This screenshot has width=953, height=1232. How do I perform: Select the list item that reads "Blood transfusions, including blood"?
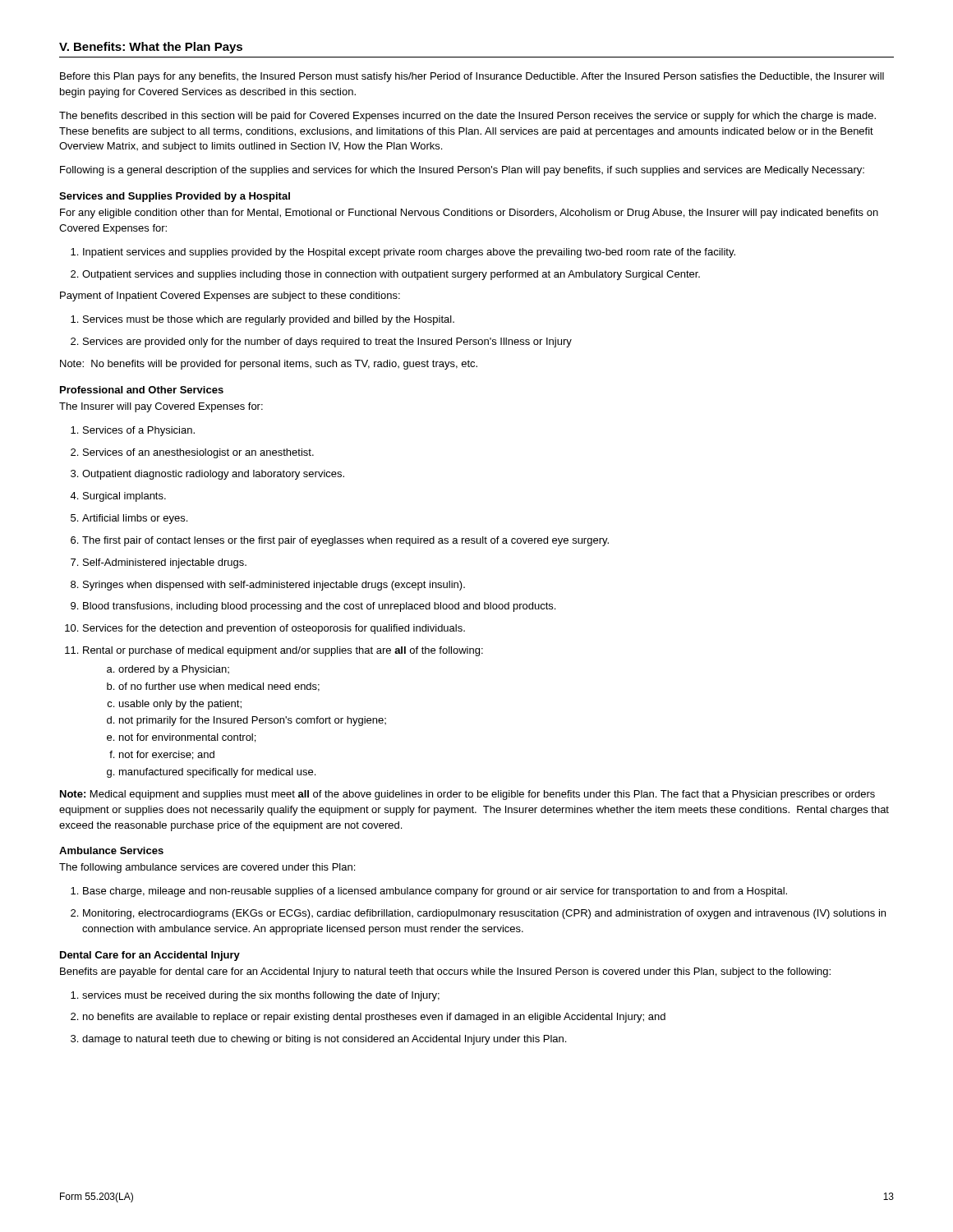[476, 607]
